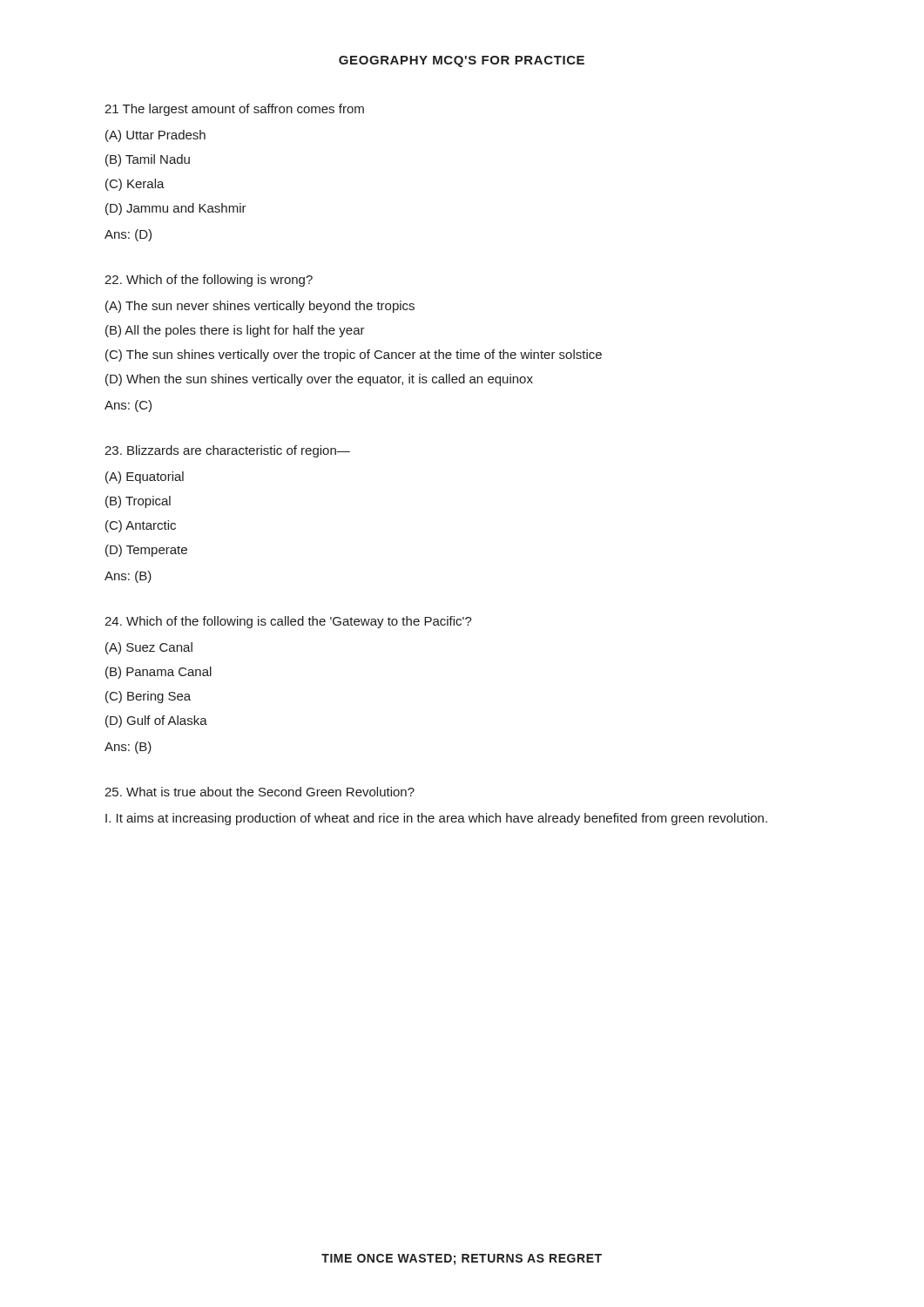Screen dimensions: 1307x924
Task: Find the text that reads "Ans: (C)"
Action: click(128, 405)
